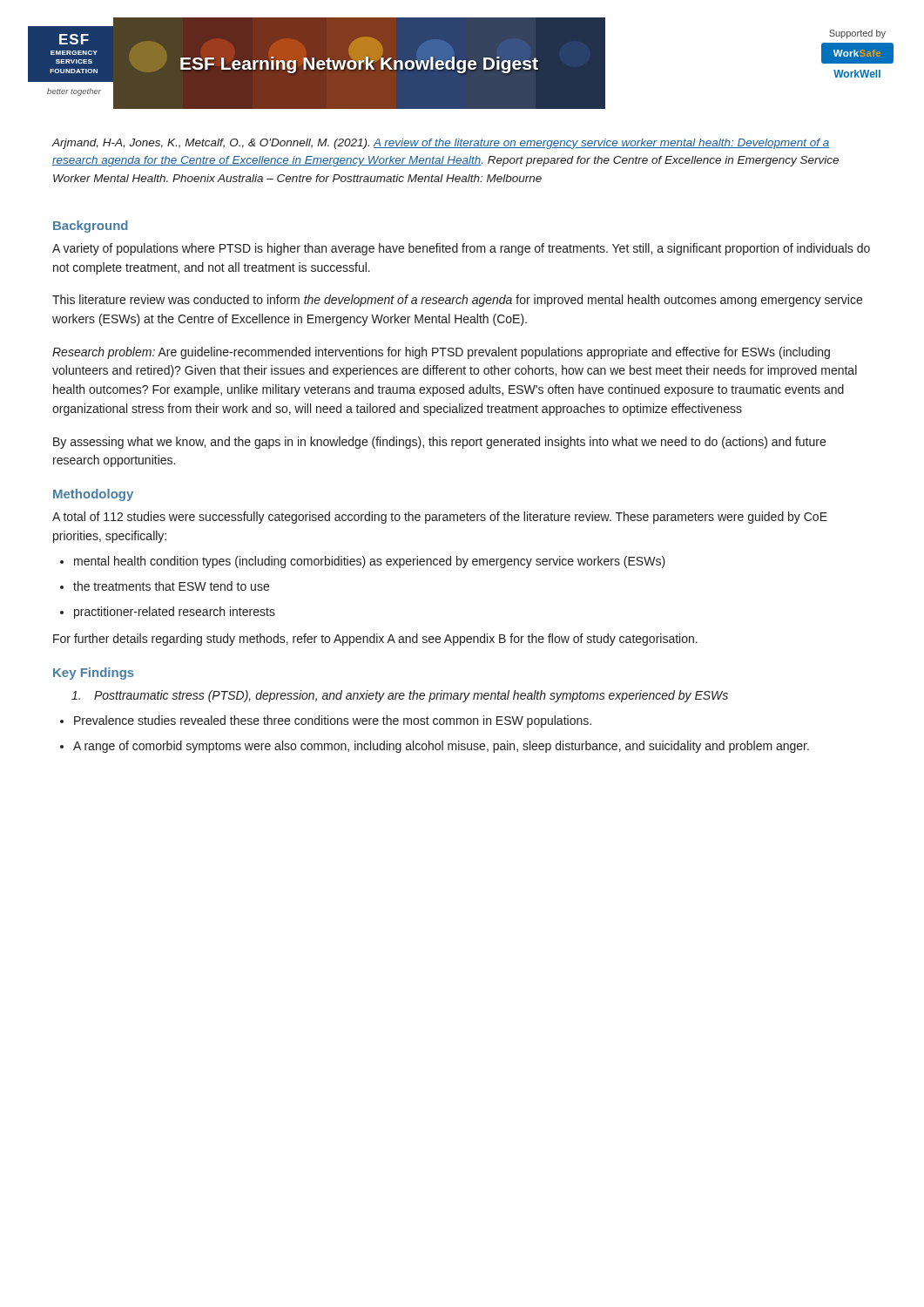Locate the text block starting "the treatments that ESW tend to use"
924x1307 pixels.
point(171,587)
